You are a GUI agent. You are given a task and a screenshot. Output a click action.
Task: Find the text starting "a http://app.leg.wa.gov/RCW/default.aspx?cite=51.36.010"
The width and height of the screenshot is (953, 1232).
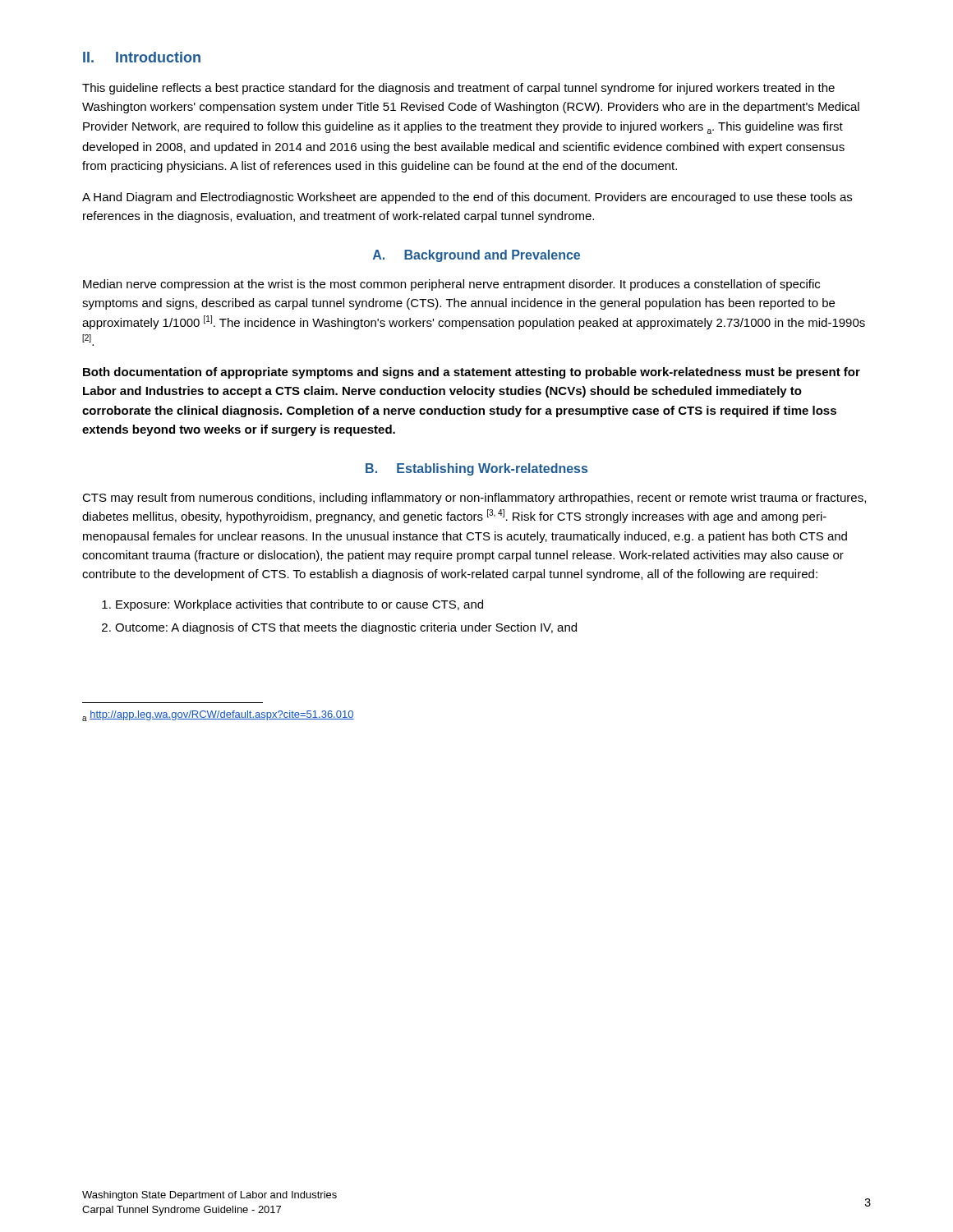[x=218, y=715]
